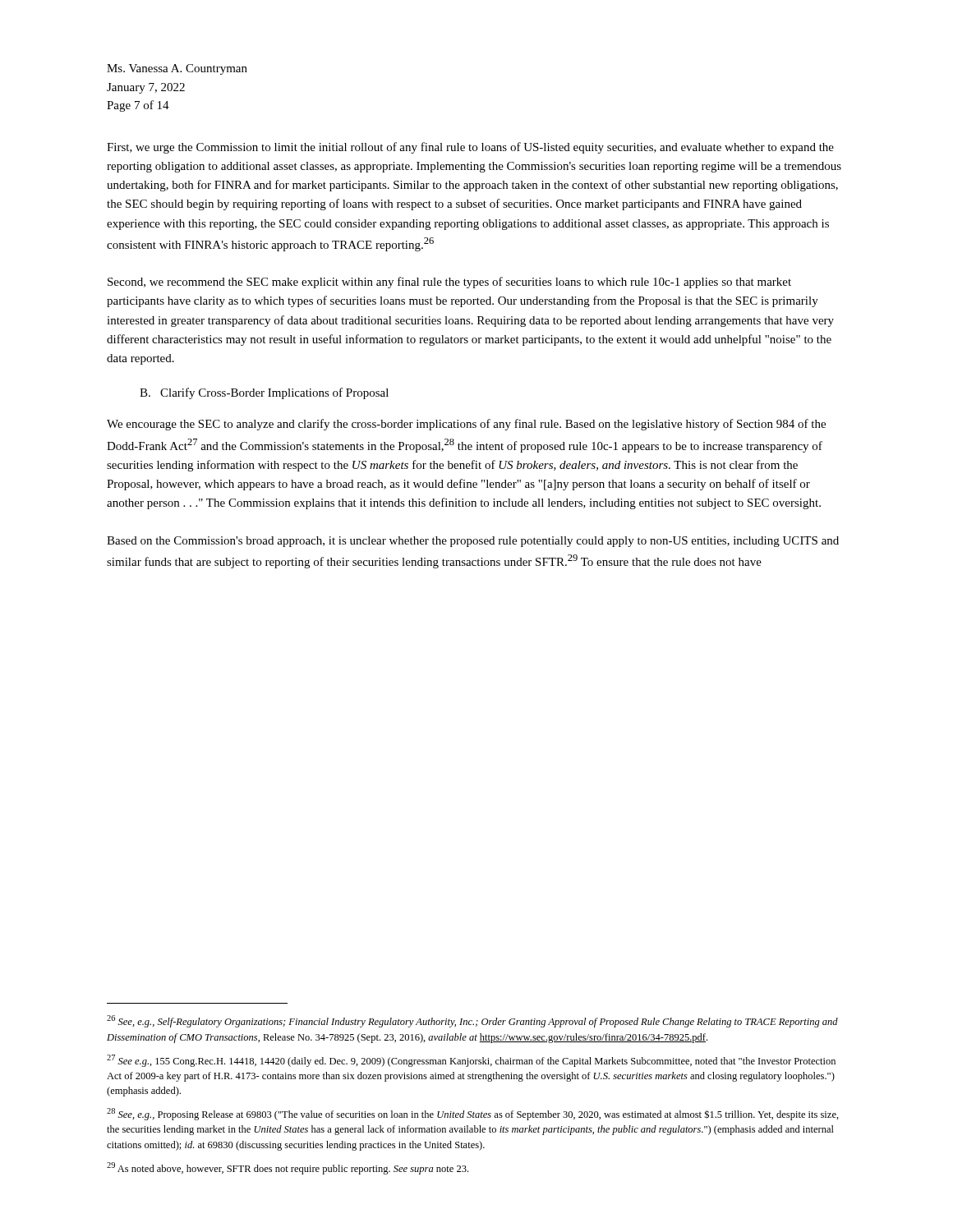
Task: Select the region starting "26 See, e.g., Self-Regulatory Organizations; Financial Industry"
Action: [472, 1028]
